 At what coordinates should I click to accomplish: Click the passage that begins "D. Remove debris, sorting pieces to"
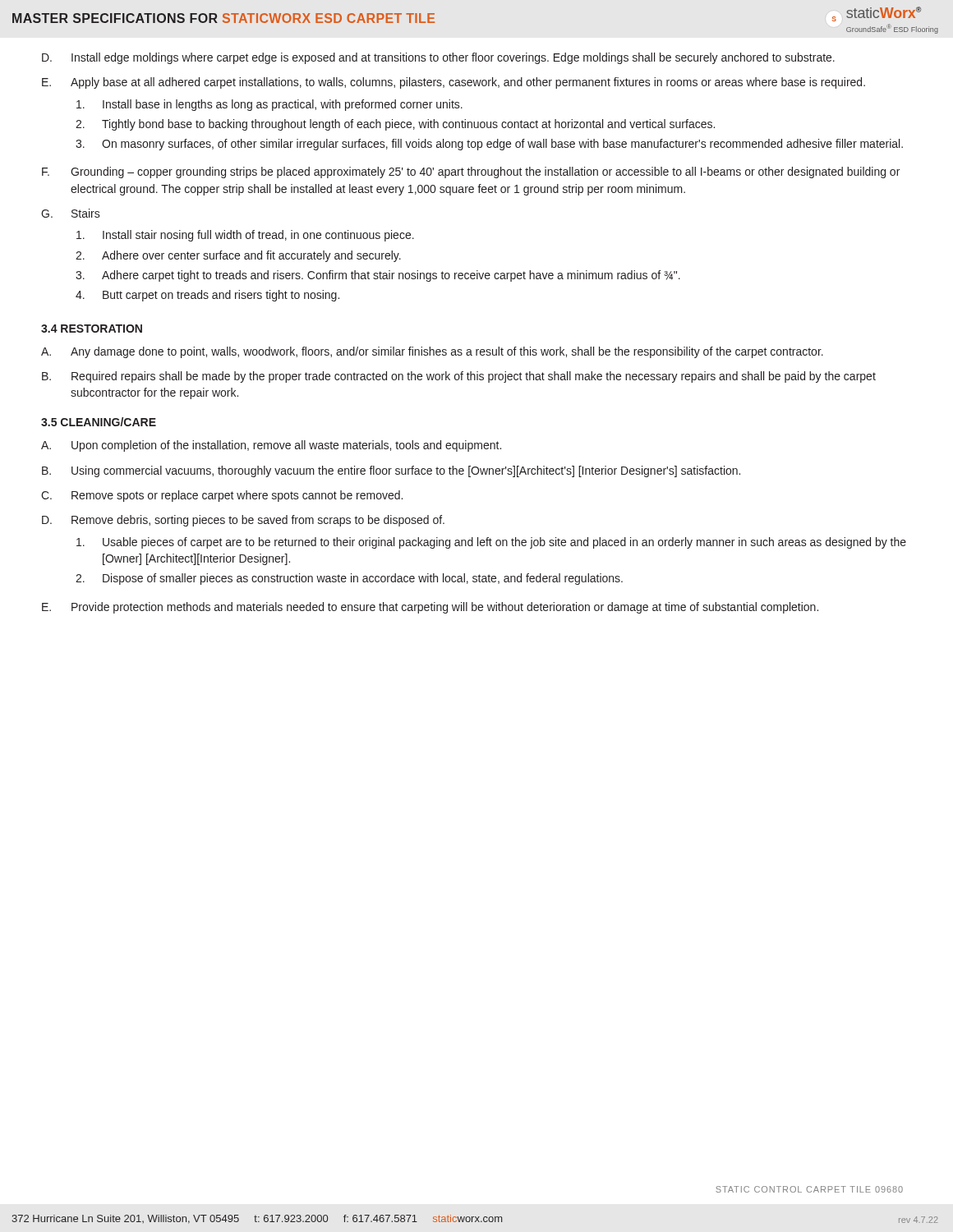tap(476, 551)
